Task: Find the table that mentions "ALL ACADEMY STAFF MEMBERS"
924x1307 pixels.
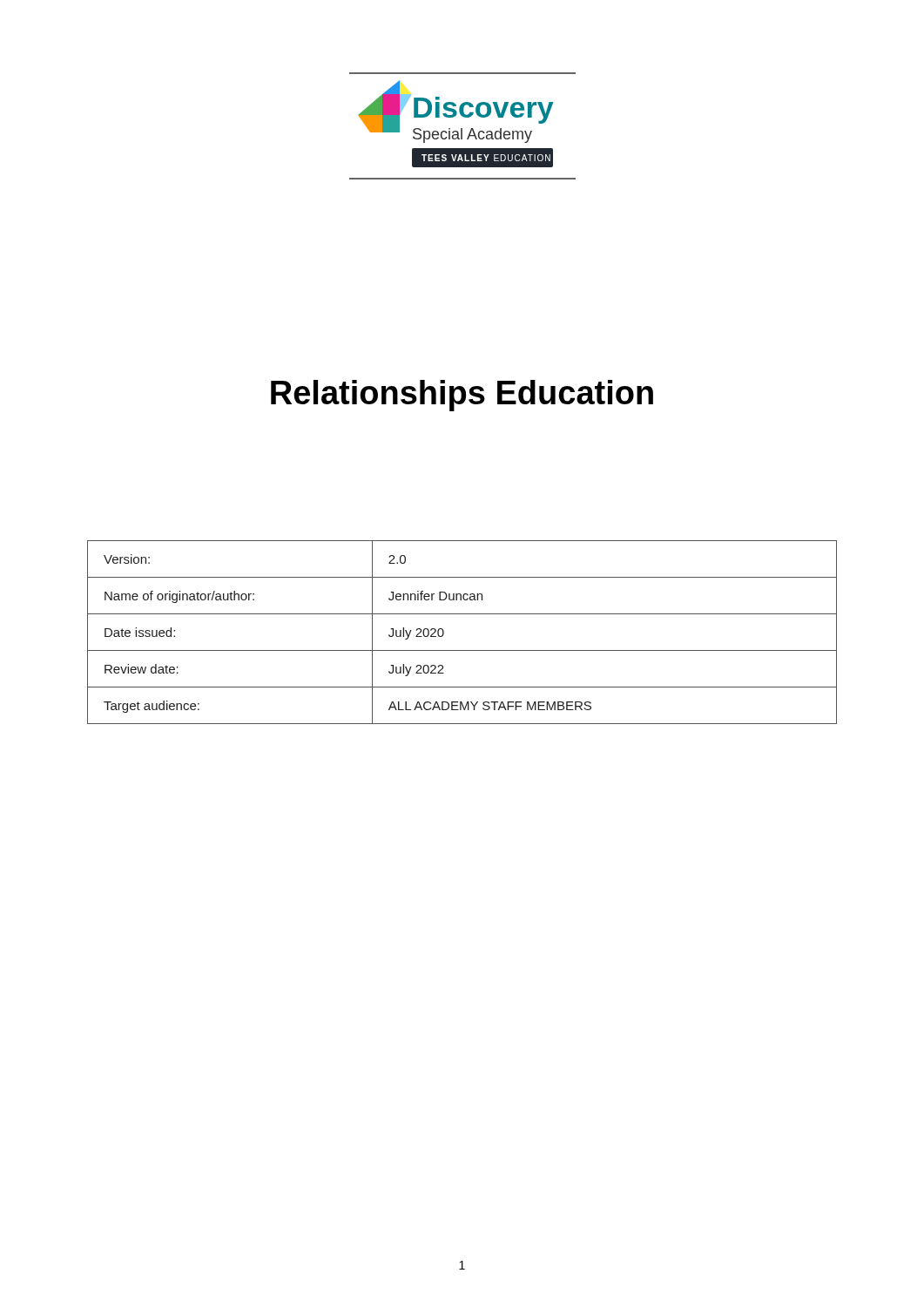Action: pyautogui.click(x=462, y=632)
